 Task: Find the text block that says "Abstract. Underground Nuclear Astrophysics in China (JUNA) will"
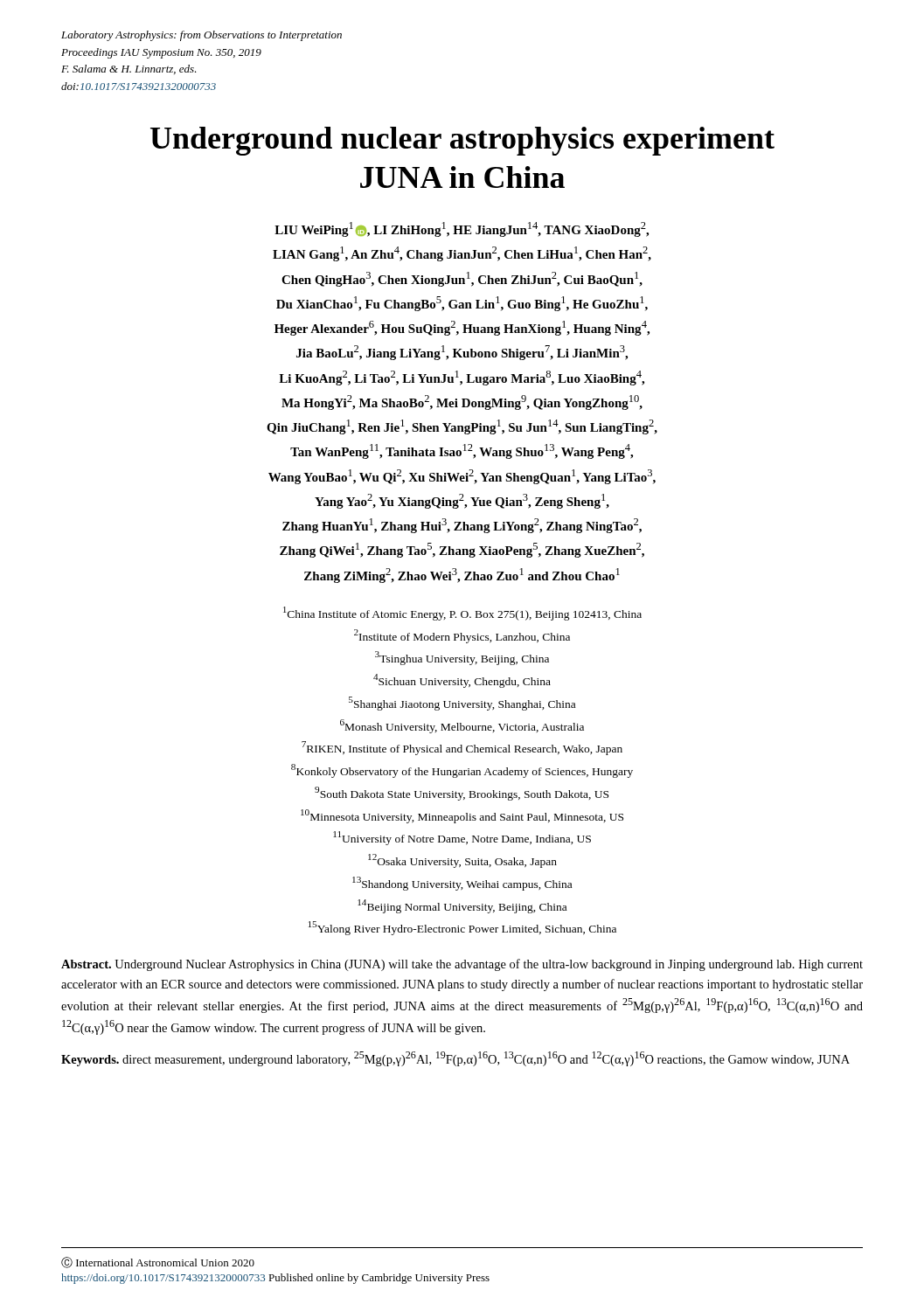[x=462, y=996]
